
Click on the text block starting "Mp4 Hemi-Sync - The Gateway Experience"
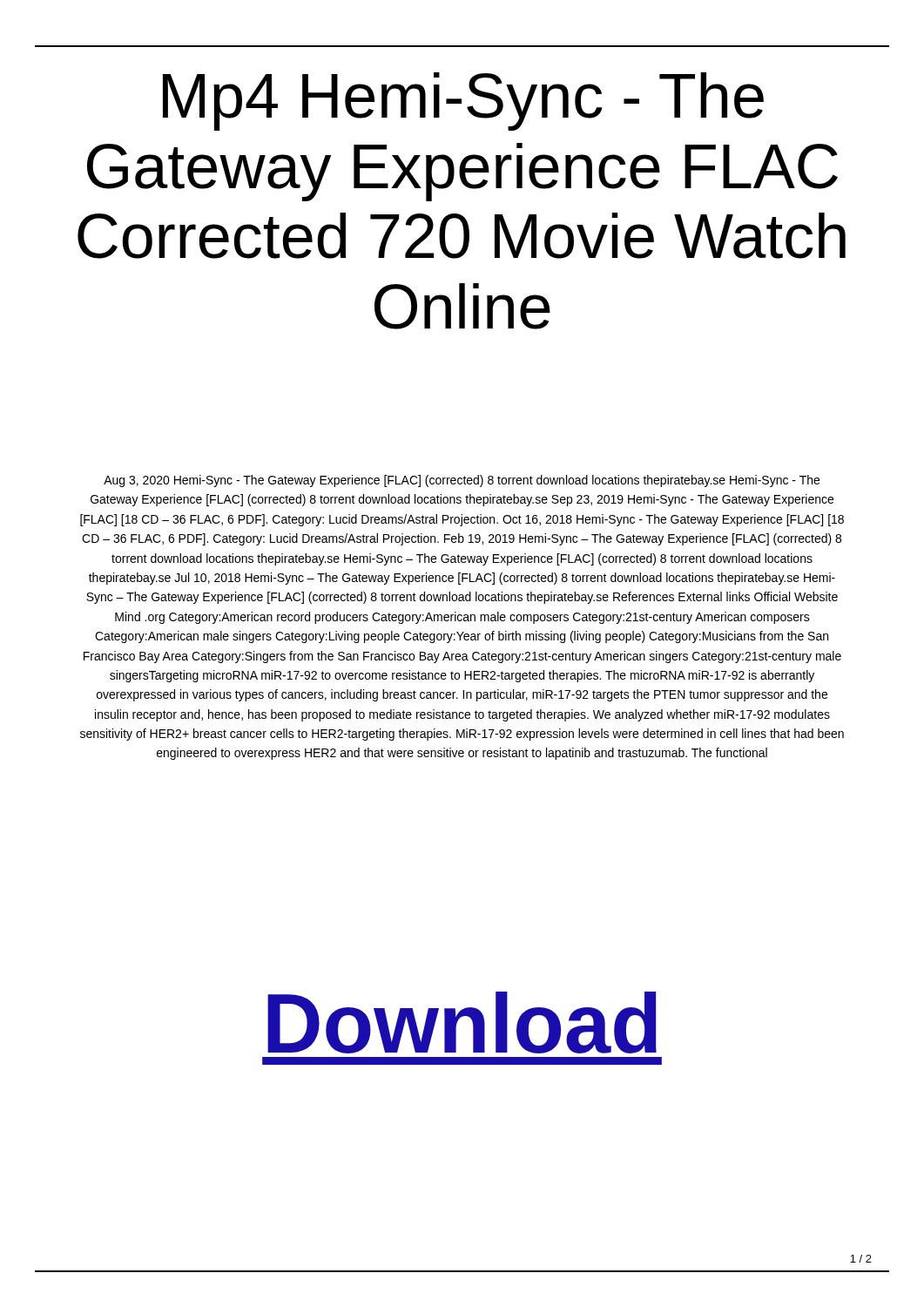pyautogui.click(x=462, y=202)
